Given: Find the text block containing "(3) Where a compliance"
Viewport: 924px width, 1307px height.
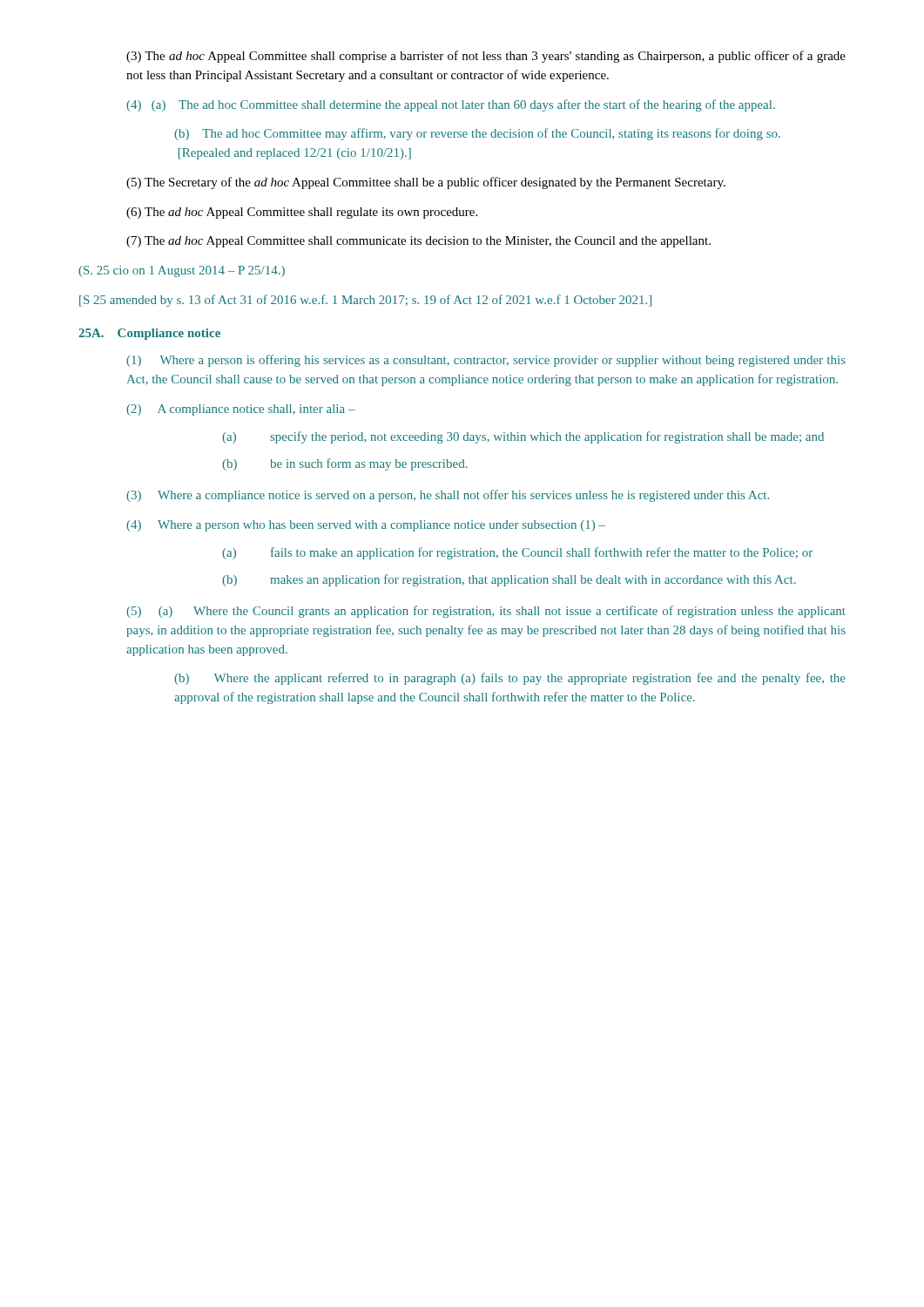Looking at the screenshot, I should click(x=448, y=495).
